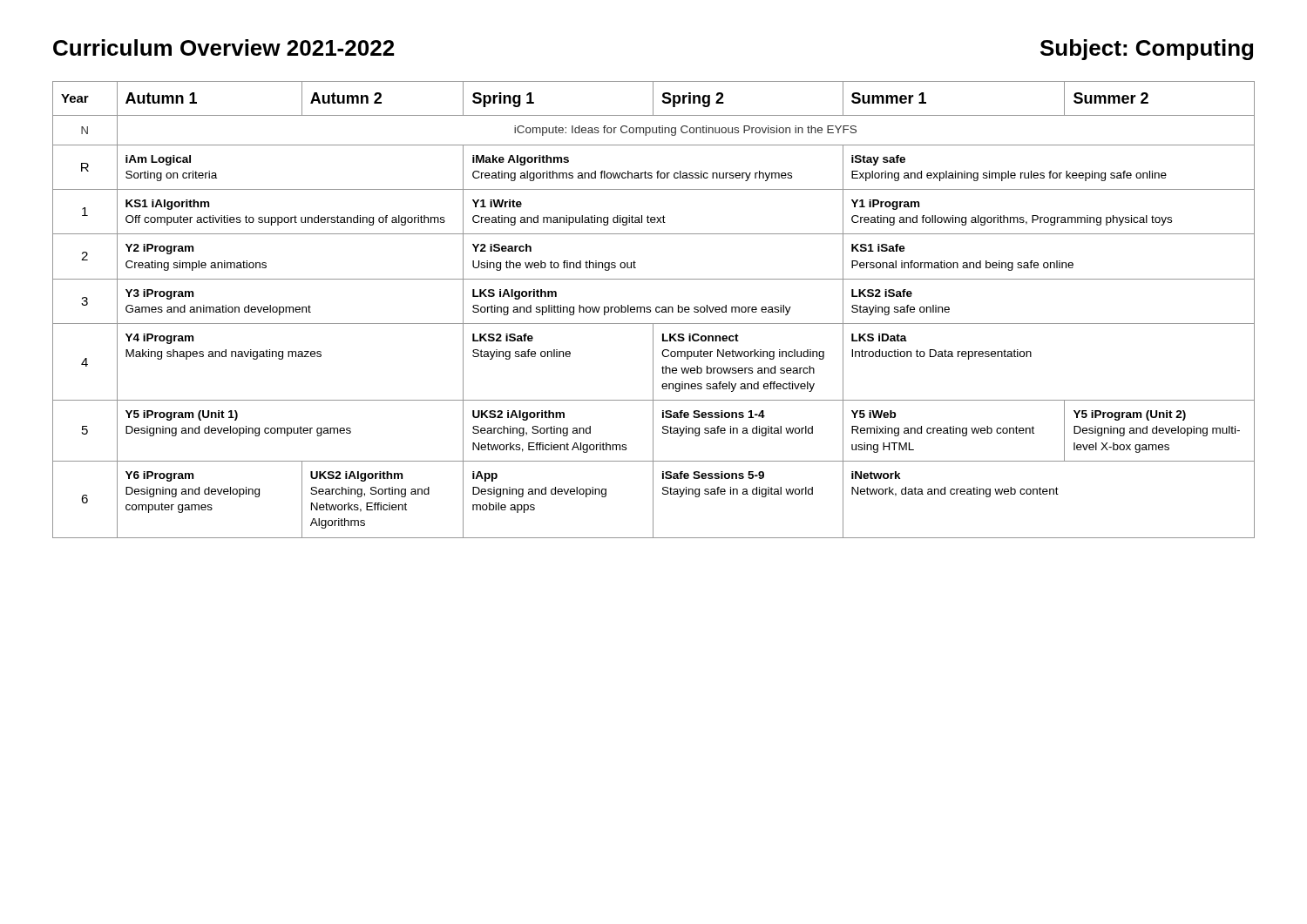Click on the region starting "Curriculum Overview 2021-2022"
1307x924 pixels.
pos(224,48)
